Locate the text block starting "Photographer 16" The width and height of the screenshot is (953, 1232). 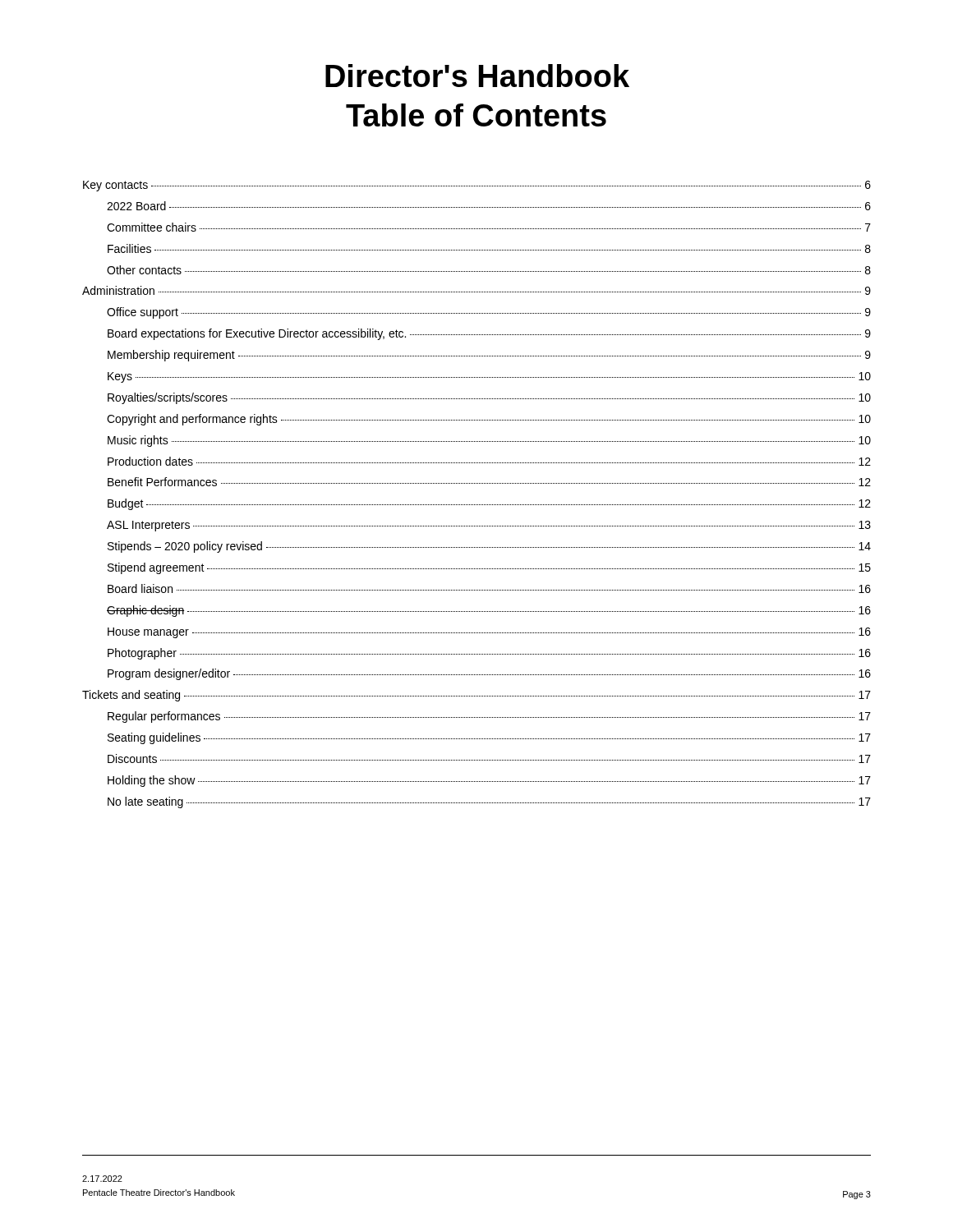[476, 653]
